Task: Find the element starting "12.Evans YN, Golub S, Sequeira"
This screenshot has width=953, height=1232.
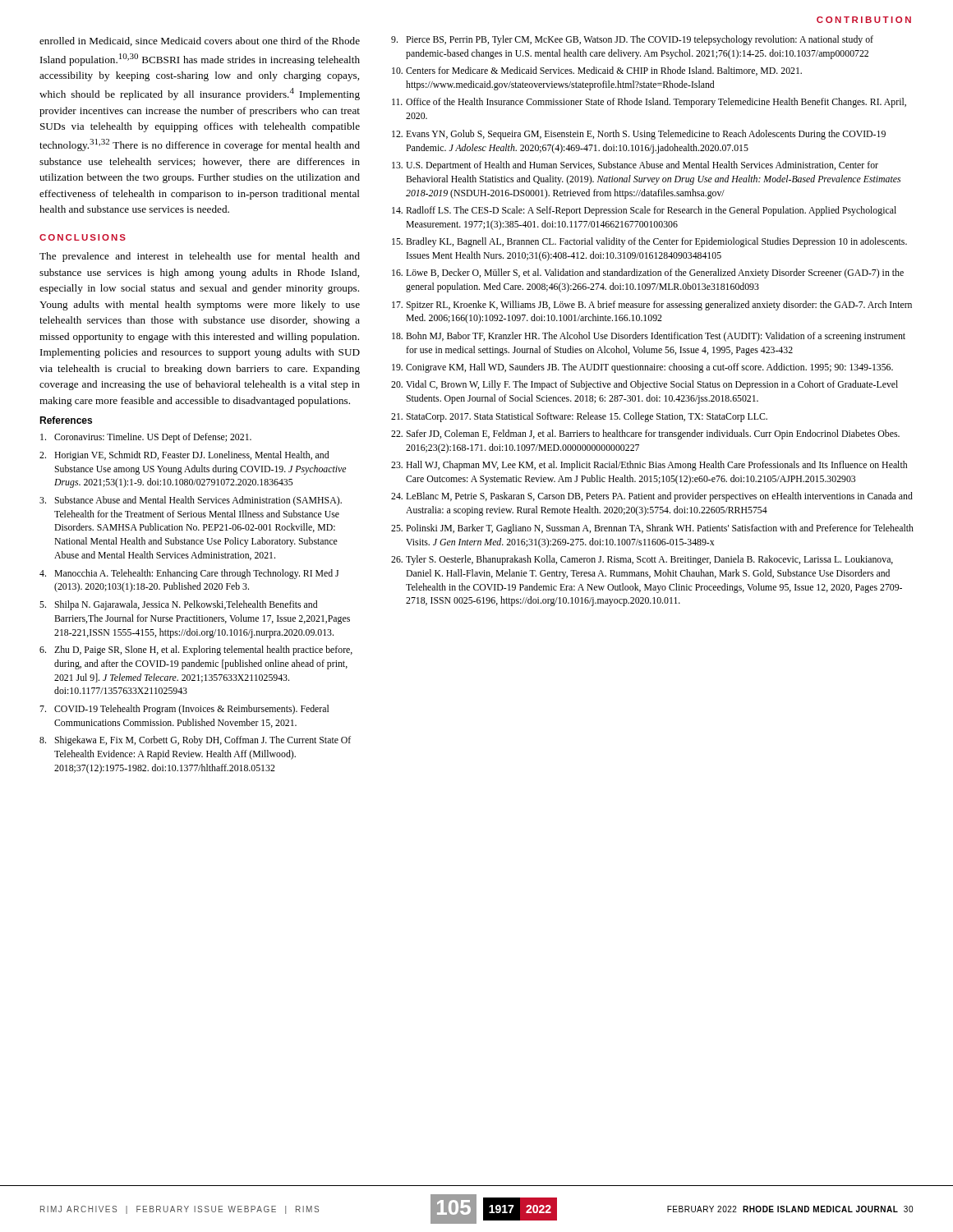Action: tap(652, 141)
